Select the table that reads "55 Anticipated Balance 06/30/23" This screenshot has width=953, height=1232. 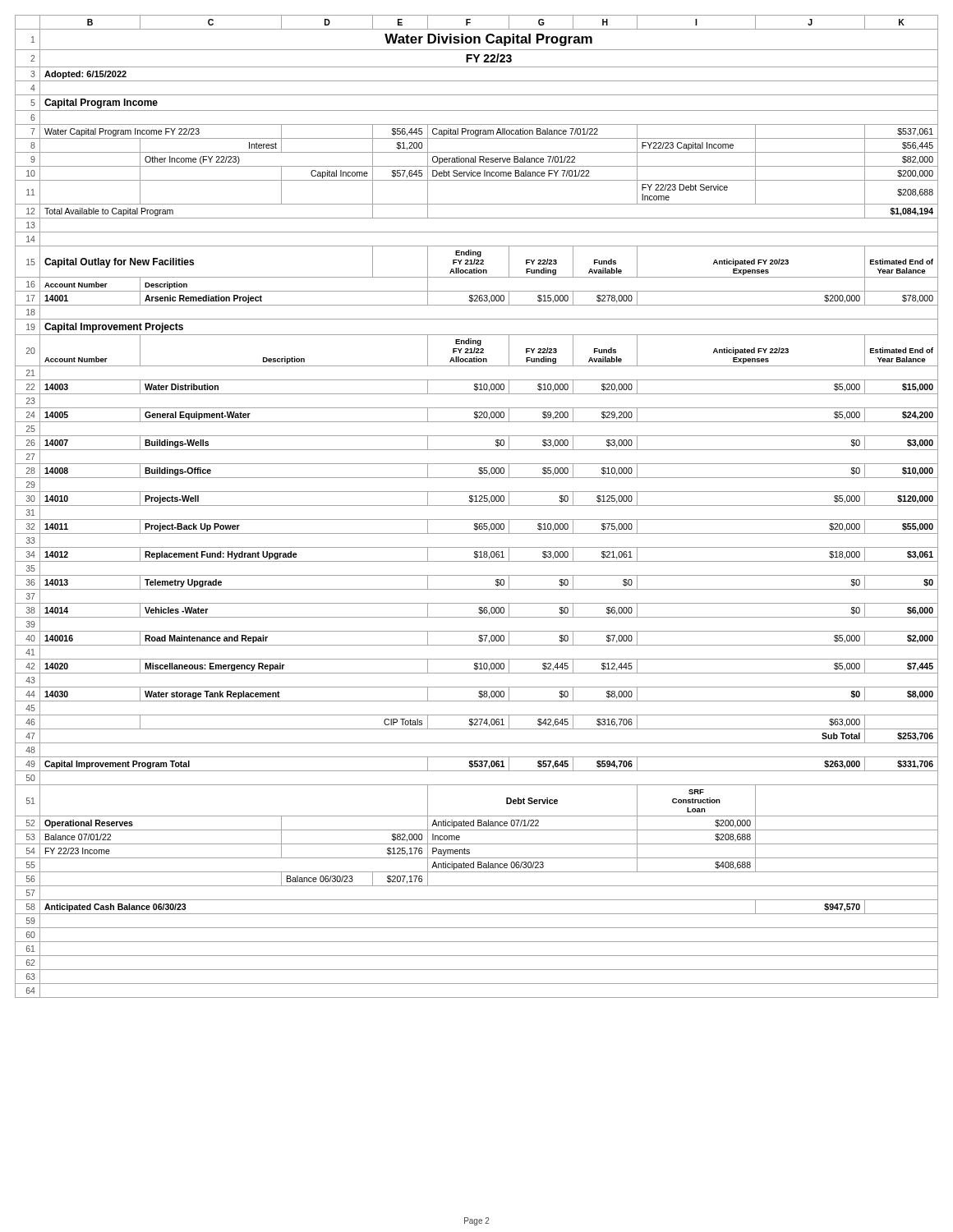coord(476,865)
